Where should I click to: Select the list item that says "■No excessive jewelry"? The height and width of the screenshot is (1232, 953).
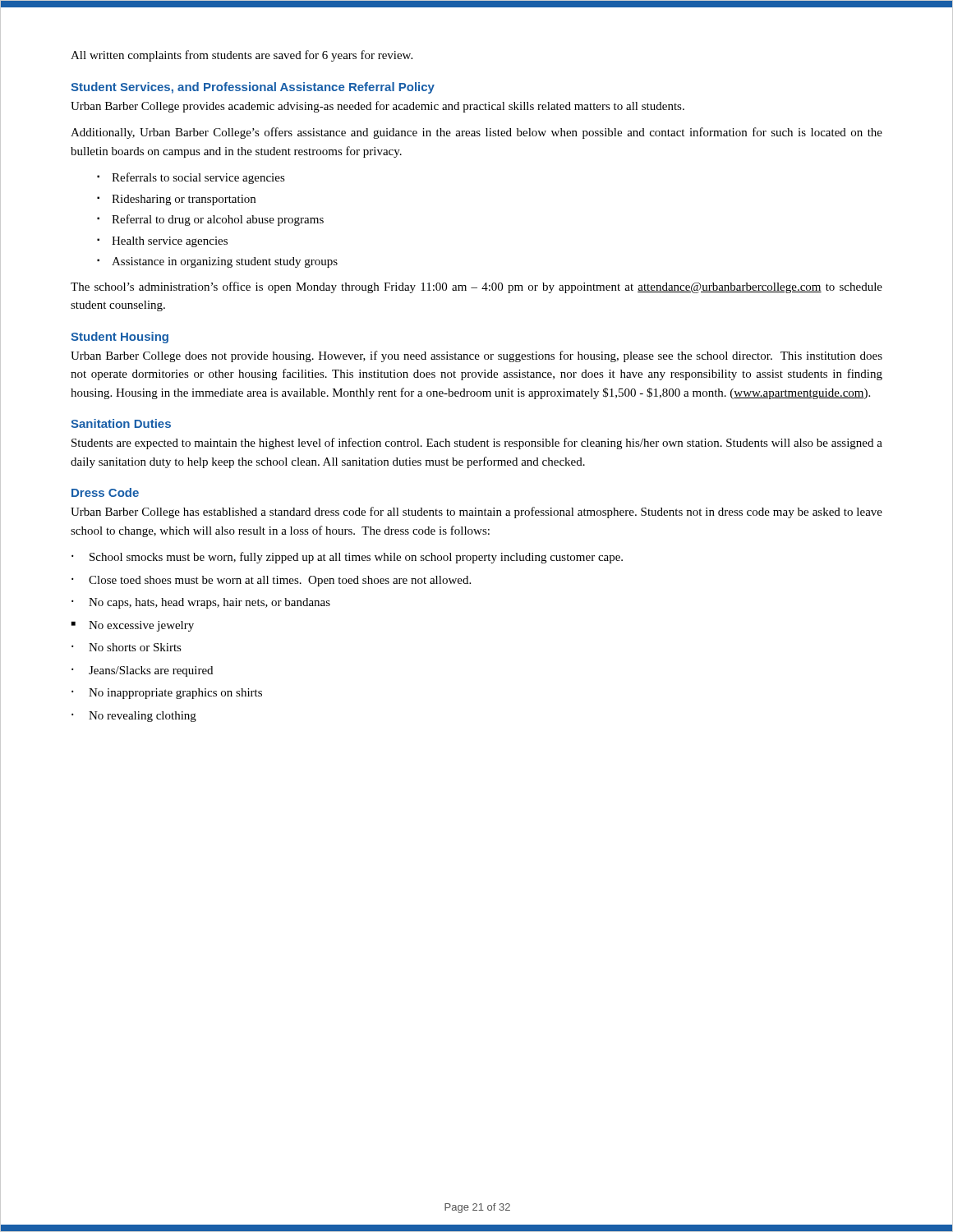(132, 625)
